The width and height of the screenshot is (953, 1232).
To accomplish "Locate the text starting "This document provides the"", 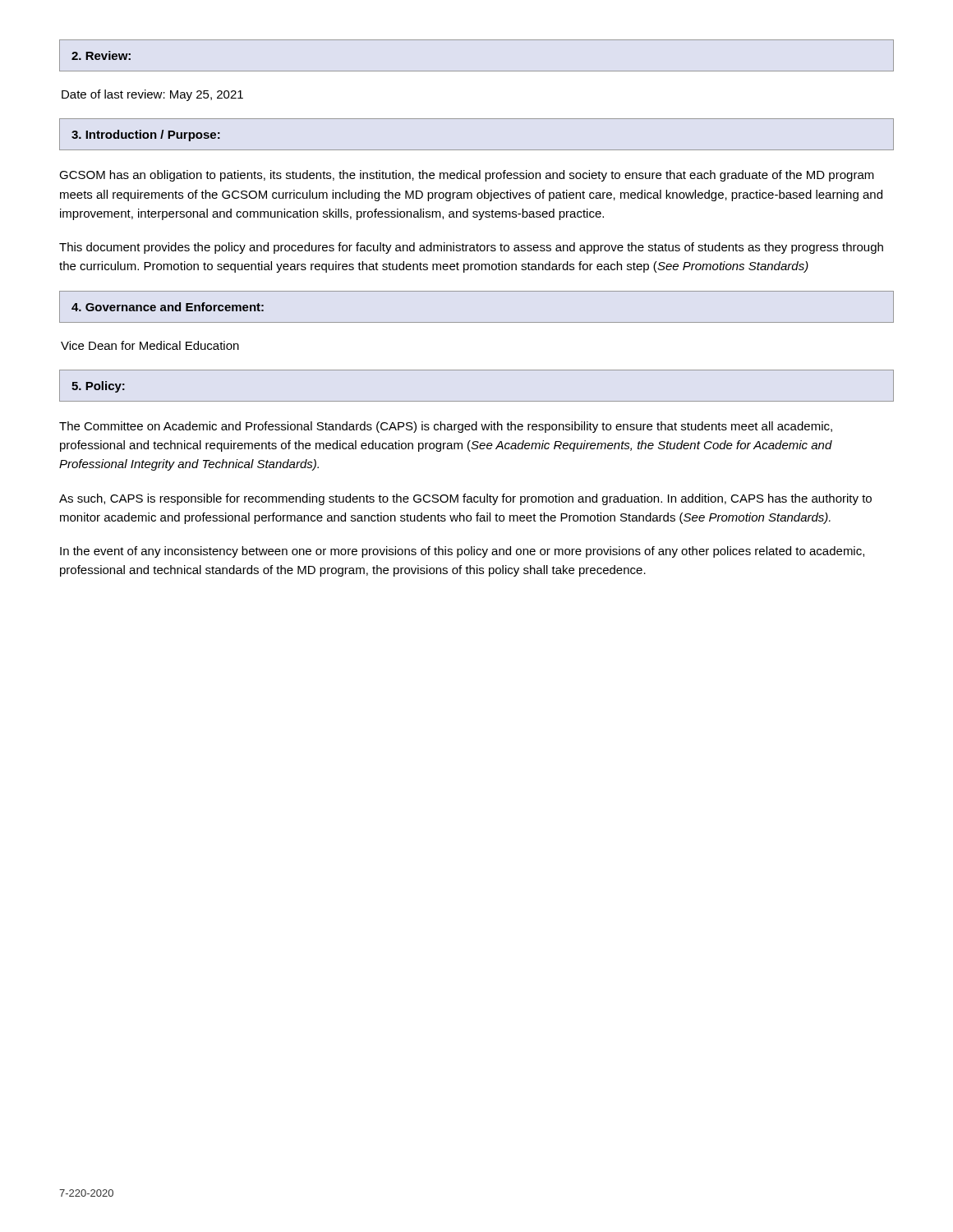I will [x=472, y=256].
